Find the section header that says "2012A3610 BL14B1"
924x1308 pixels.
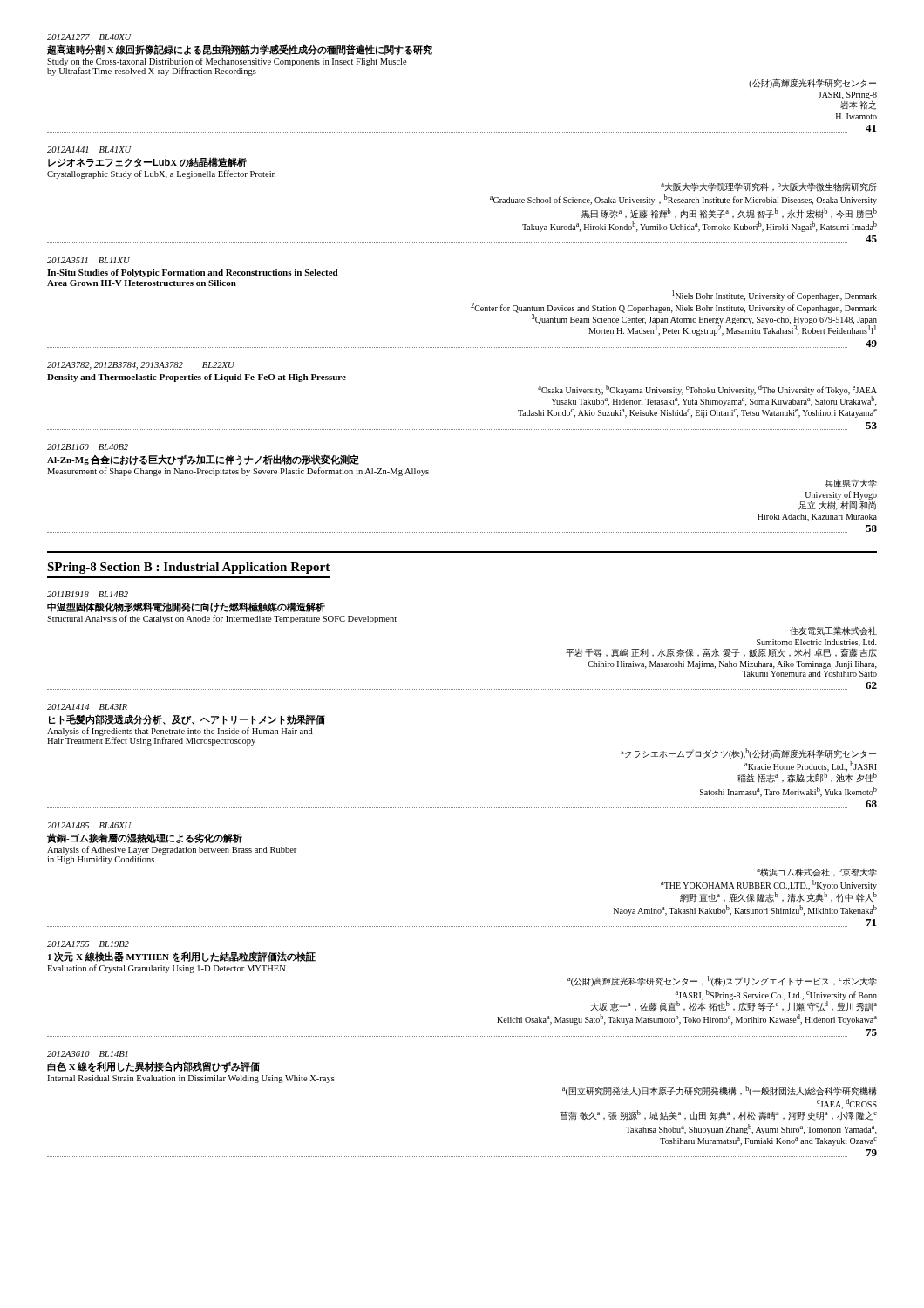[x=88, y=1053]
